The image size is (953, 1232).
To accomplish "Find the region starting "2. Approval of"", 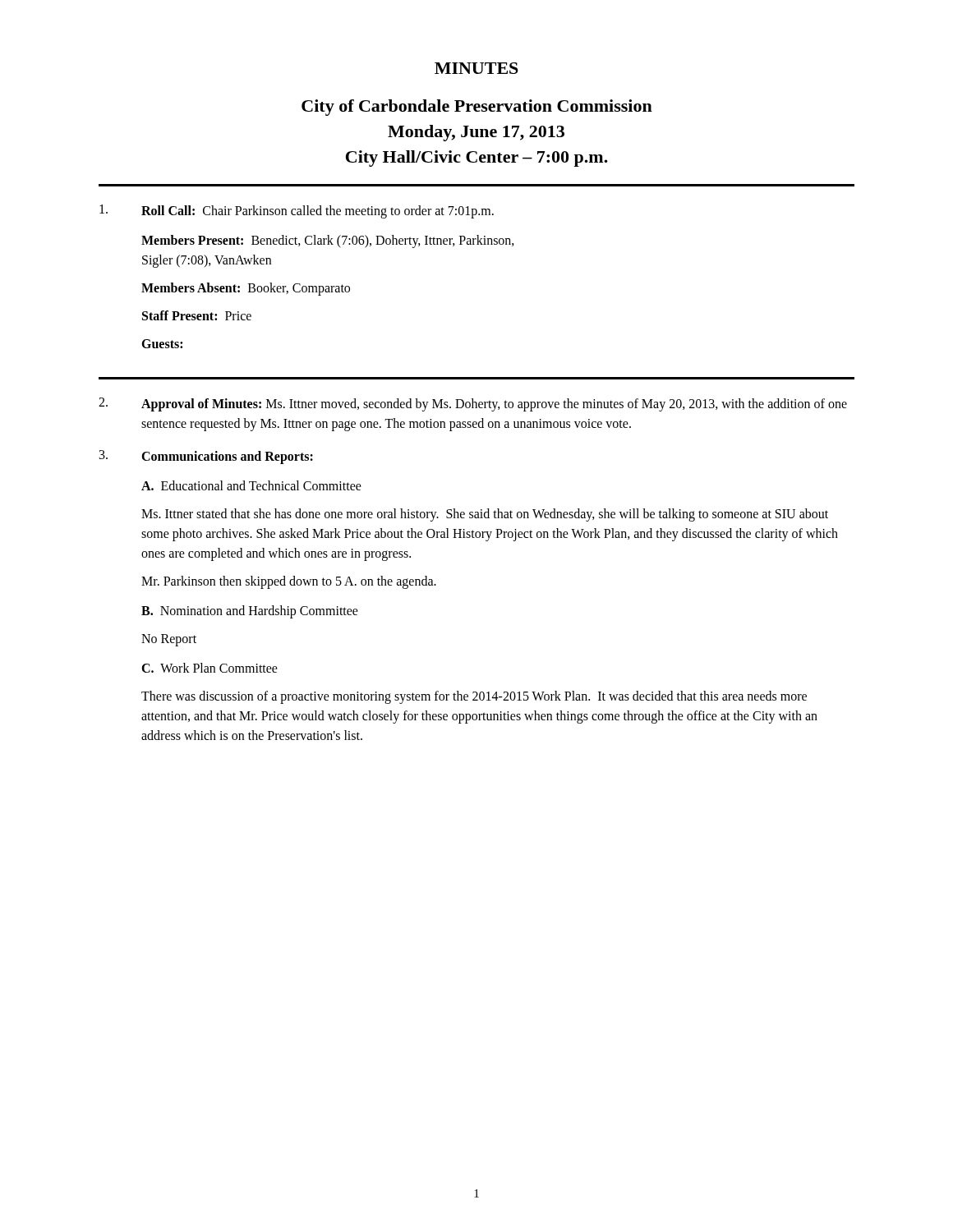I will 476,414.
